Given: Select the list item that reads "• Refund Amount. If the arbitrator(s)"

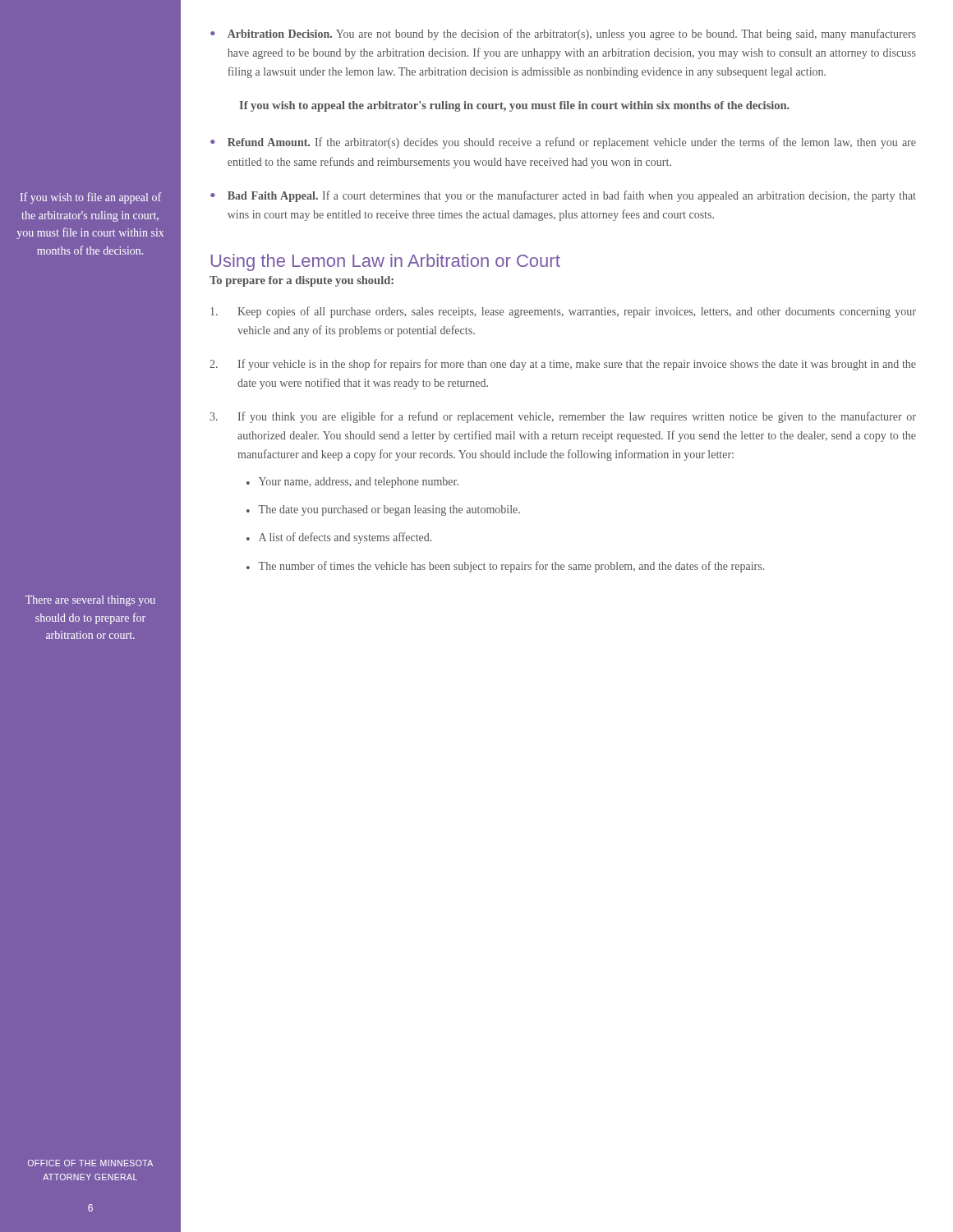Looking at the screenshot, I should point(563,152).
